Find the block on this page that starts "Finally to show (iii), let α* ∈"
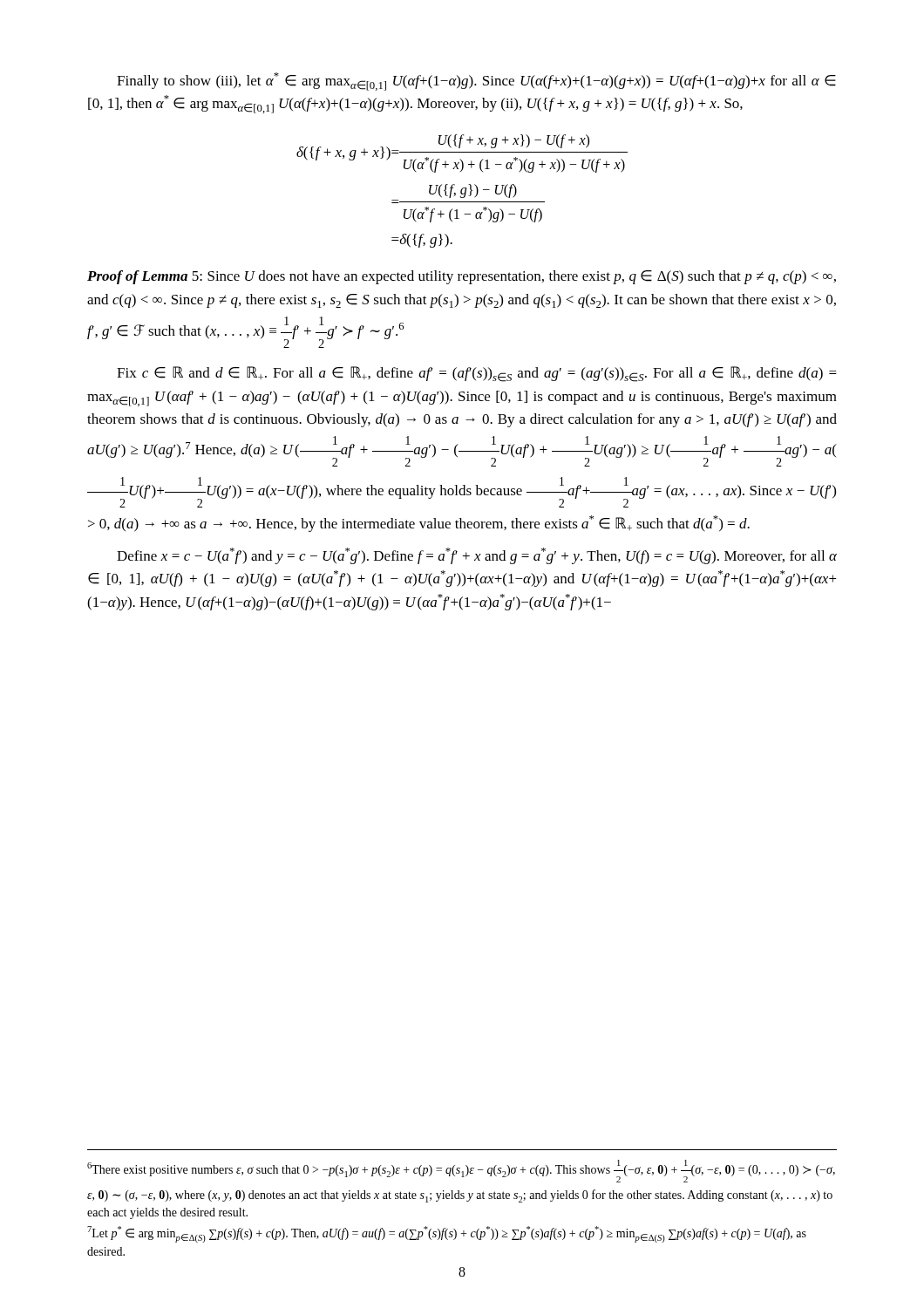This screenshot has width=924, height=1308. 462,93
